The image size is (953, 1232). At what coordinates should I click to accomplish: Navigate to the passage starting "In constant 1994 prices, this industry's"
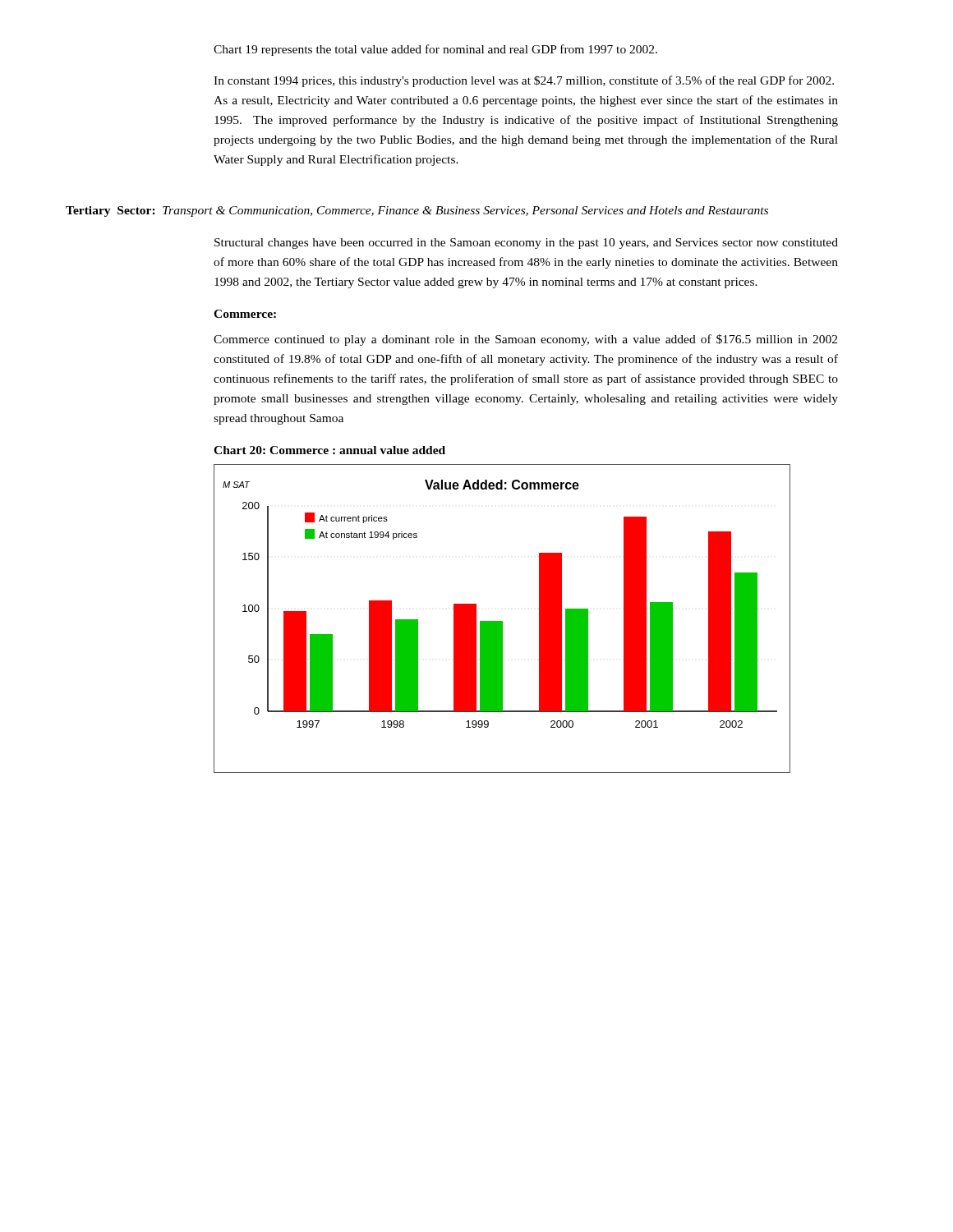point(526,120)
